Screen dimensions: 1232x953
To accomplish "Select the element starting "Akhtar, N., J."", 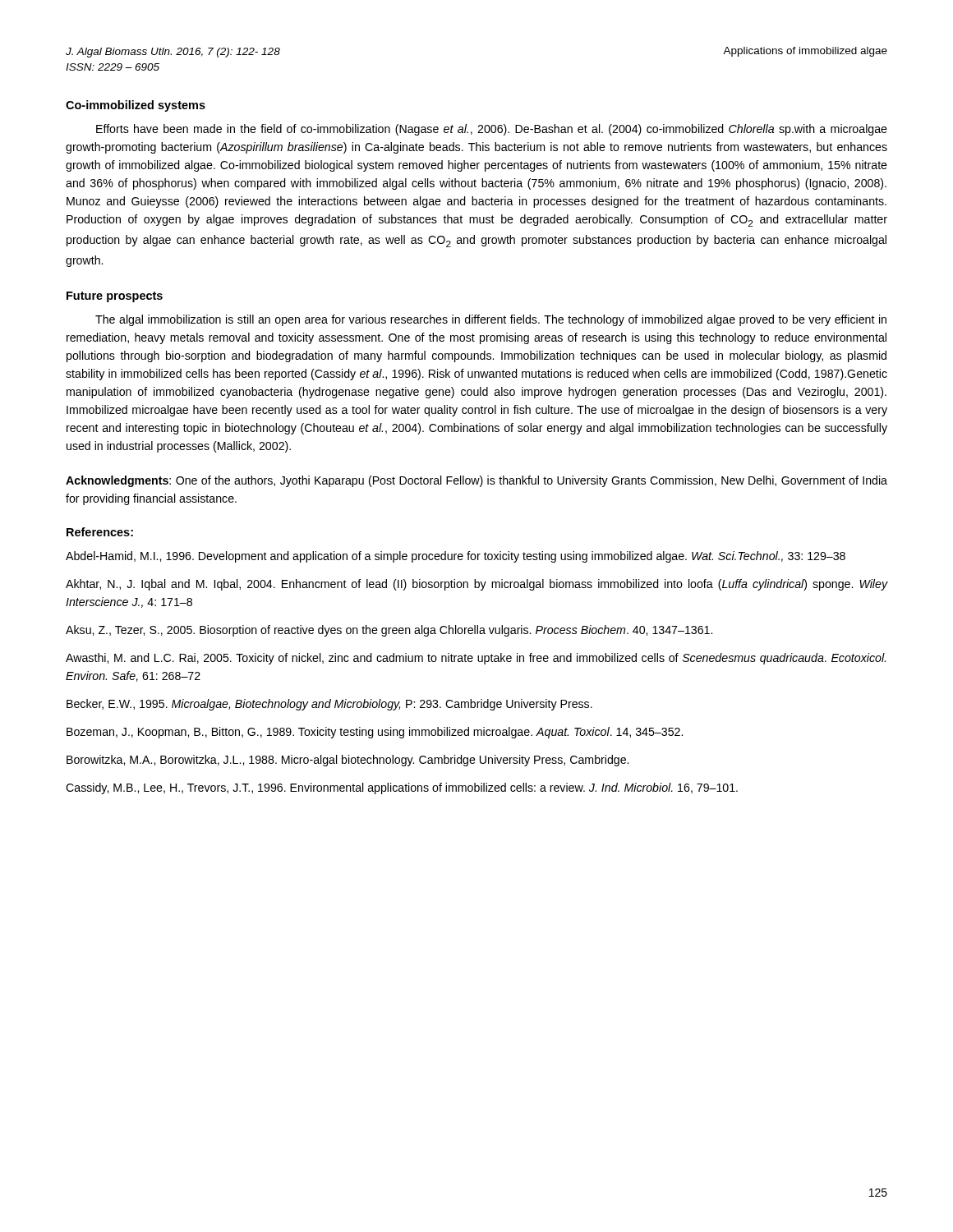I will pos(476,593).
